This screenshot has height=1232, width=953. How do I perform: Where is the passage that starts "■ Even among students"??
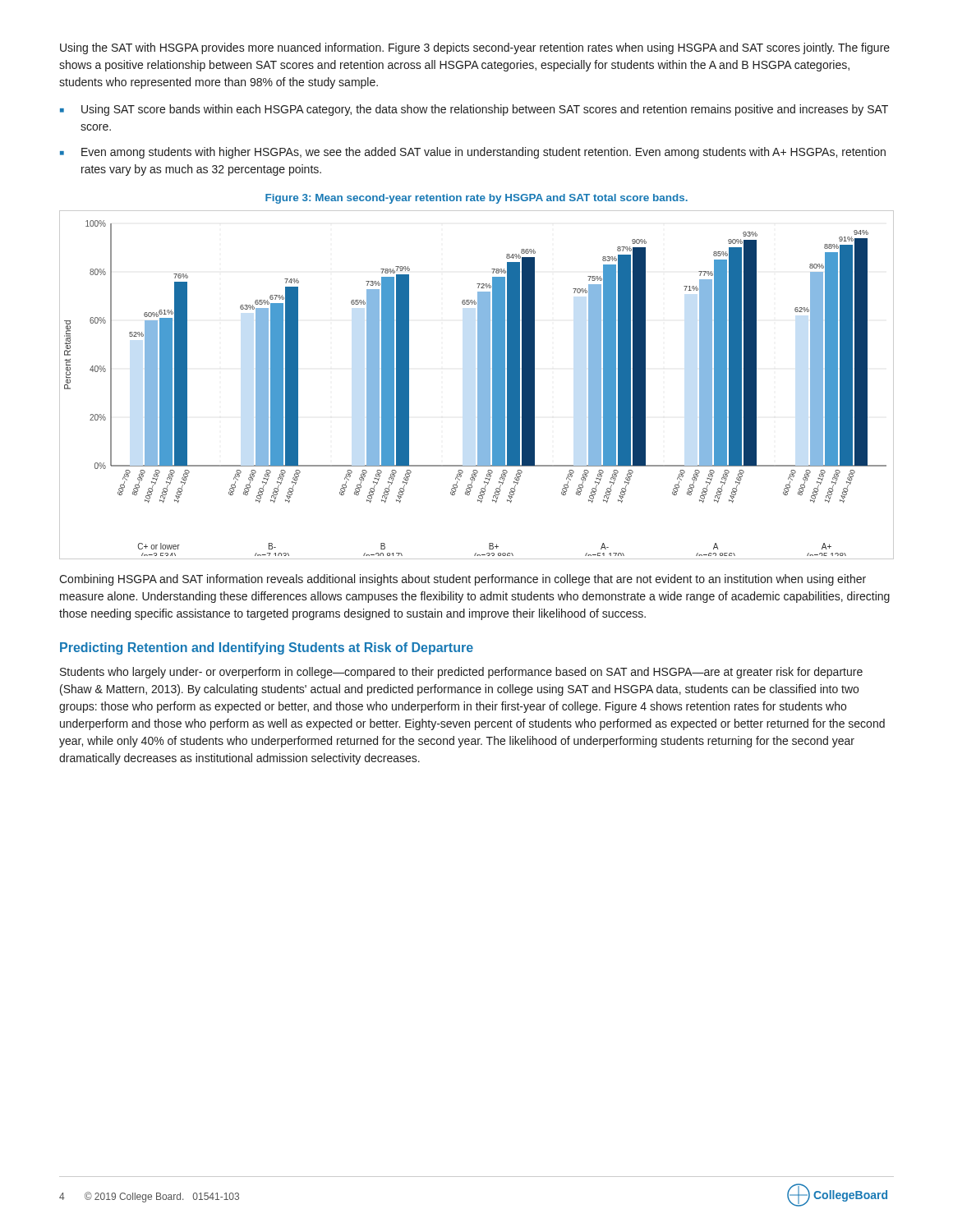click(476, 161)
